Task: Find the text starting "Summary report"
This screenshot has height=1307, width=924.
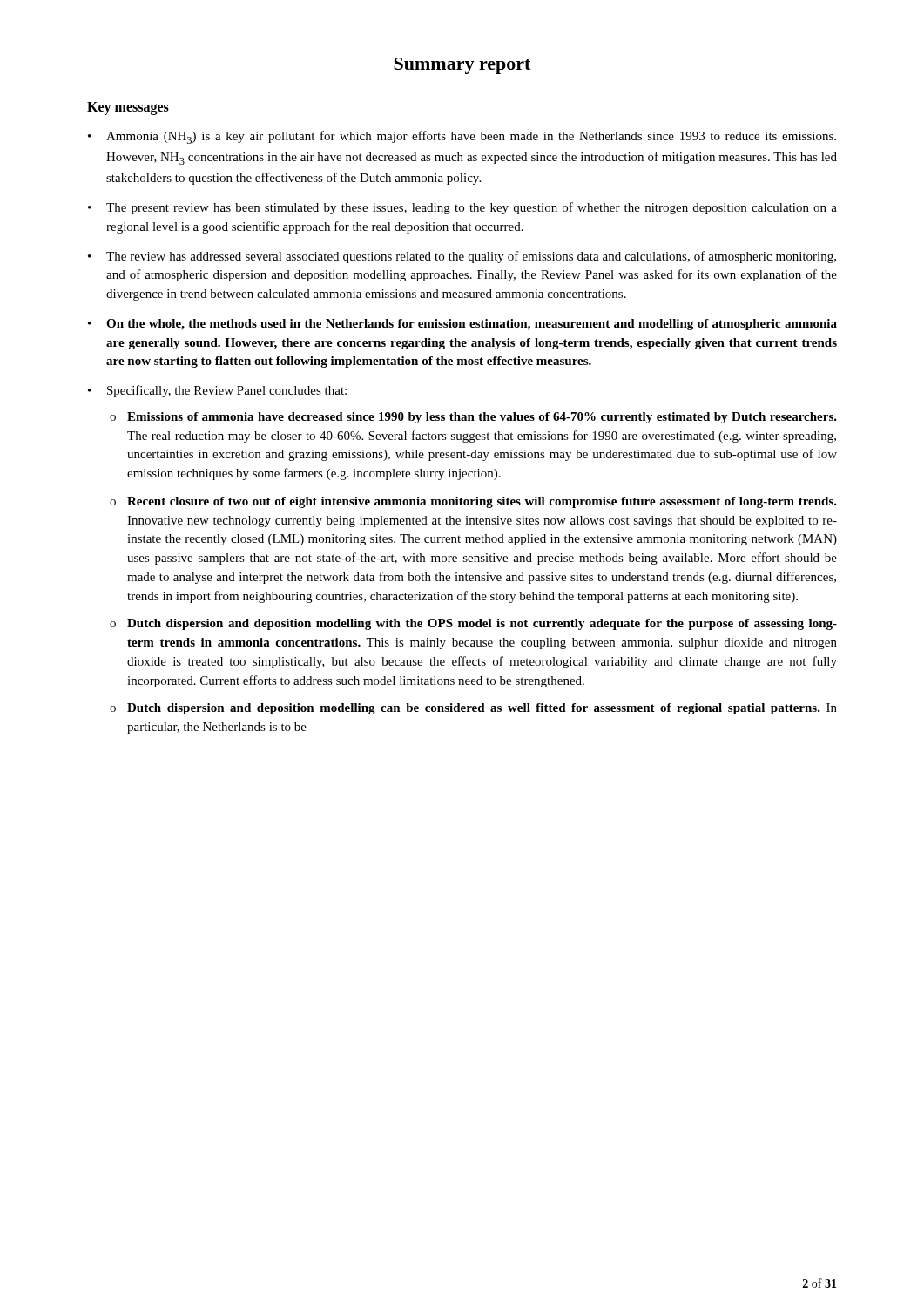Action: [x=462, y=64]
